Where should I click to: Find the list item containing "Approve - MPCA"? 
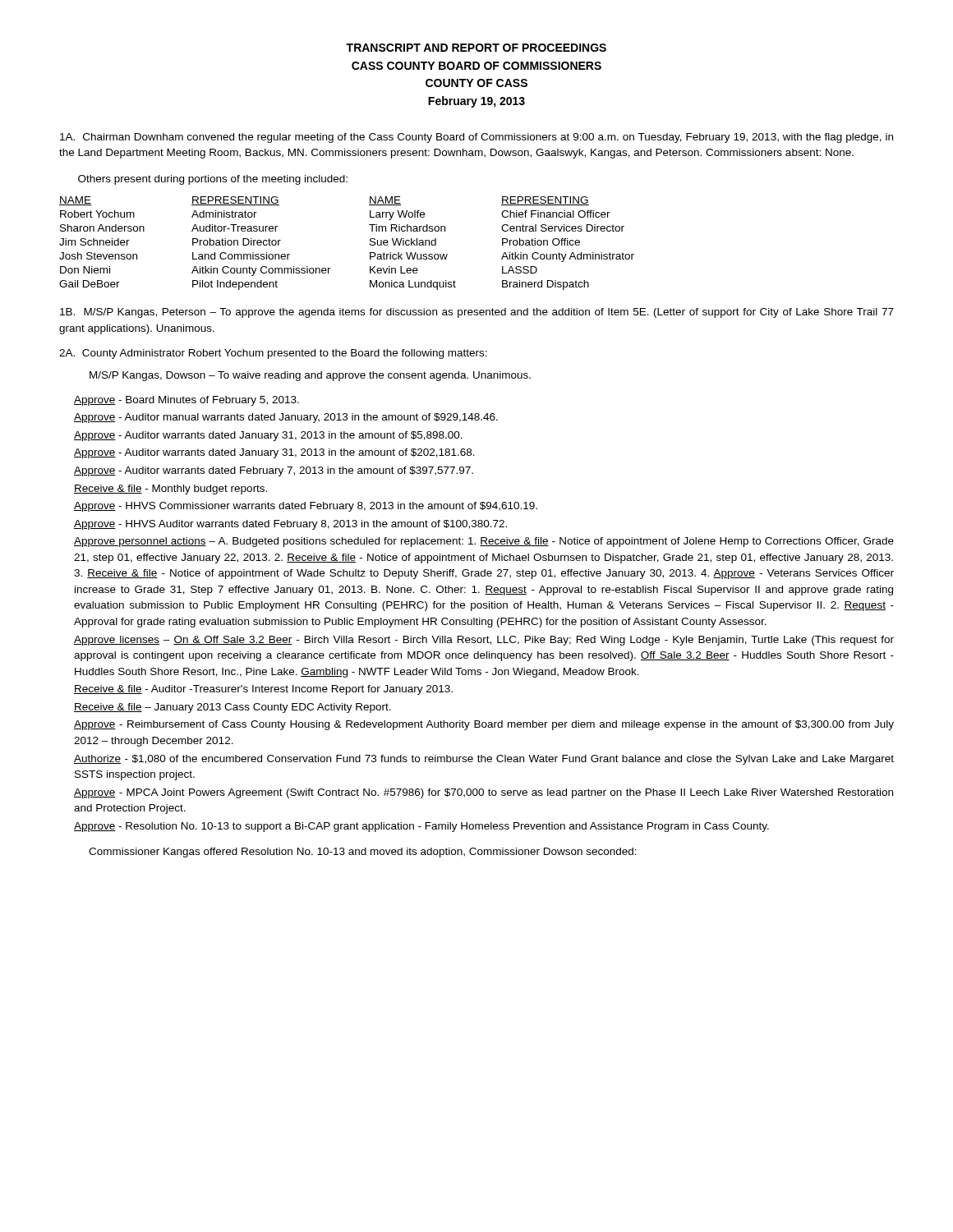coord(484,800)
